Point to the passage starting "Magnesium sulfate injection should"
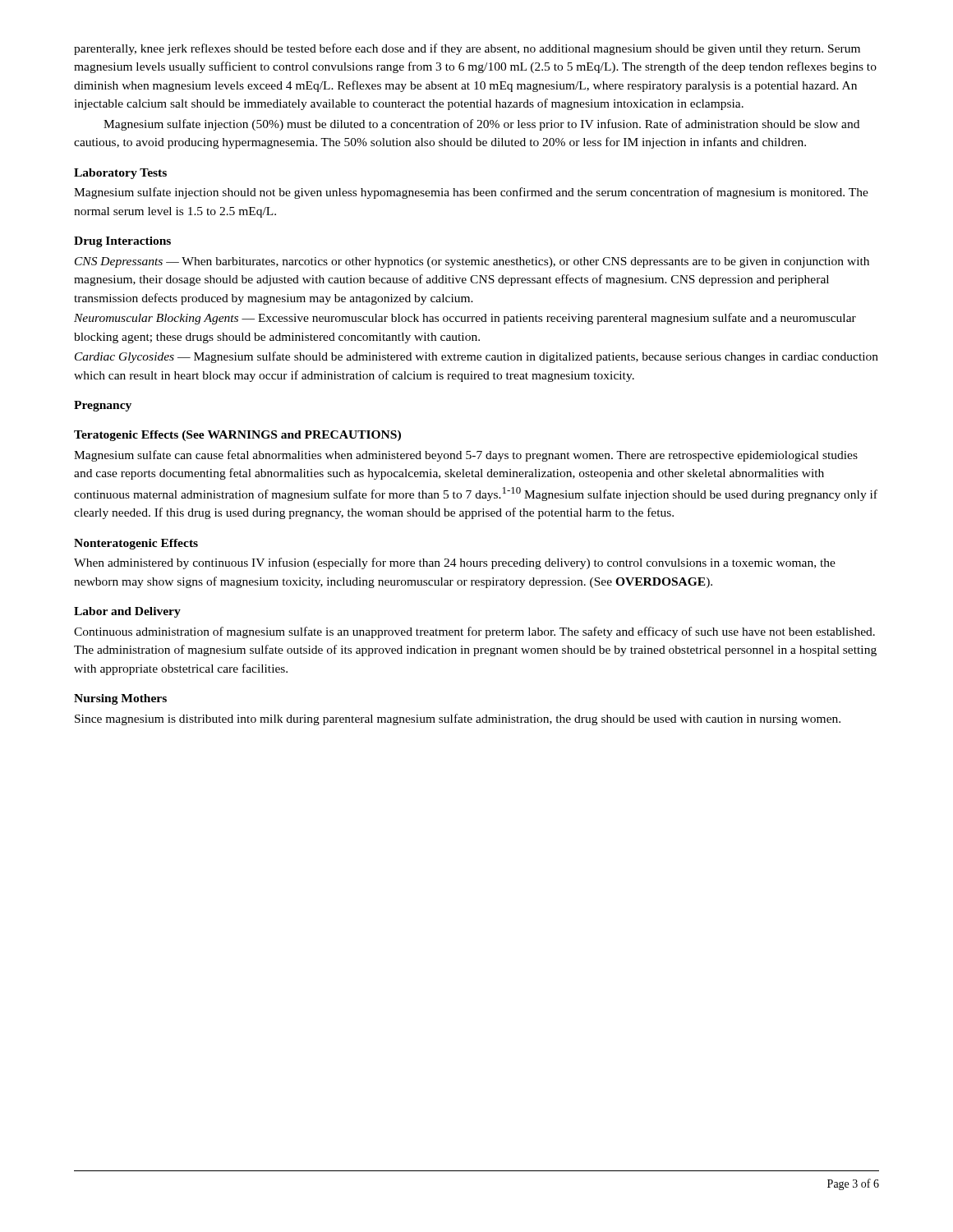953x1232 pixels. [x=476, y=202]
